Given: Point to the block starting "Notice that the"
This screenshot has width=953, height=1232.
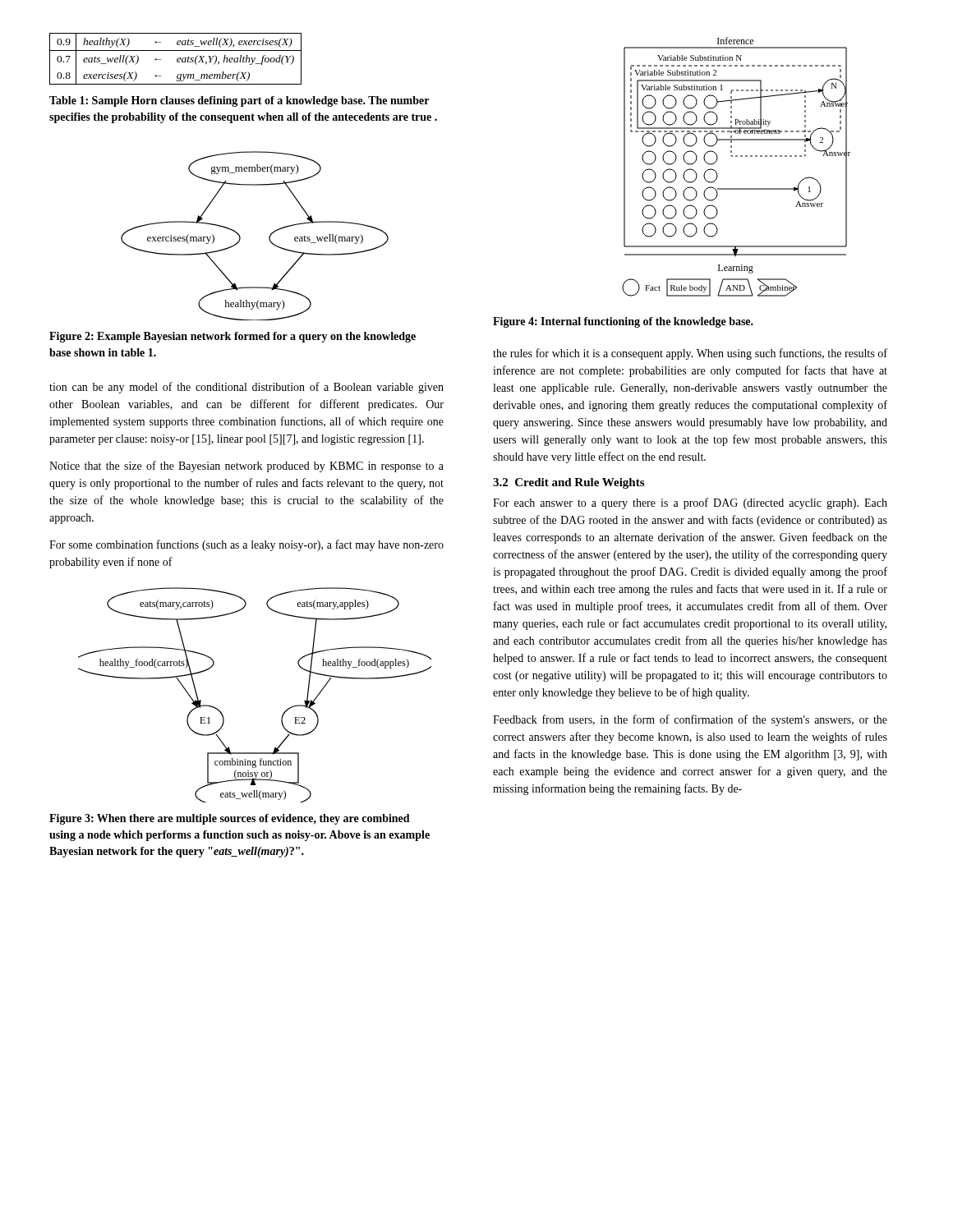Looking at the screenshot, I should pyautogui.click(x=246, y=492).
